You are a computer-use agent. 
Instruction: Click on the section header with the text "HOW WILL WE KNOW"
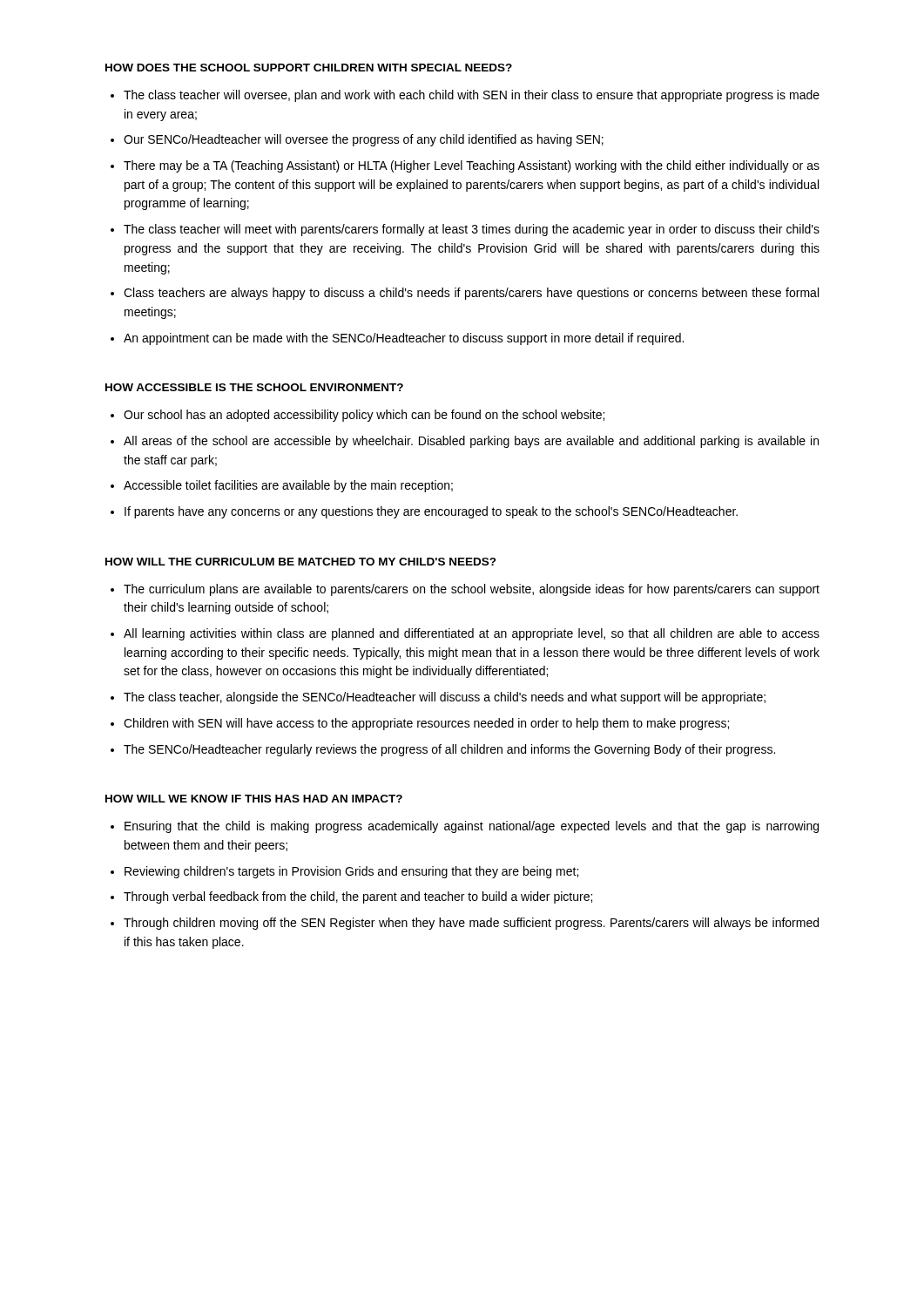coord(254,799)
